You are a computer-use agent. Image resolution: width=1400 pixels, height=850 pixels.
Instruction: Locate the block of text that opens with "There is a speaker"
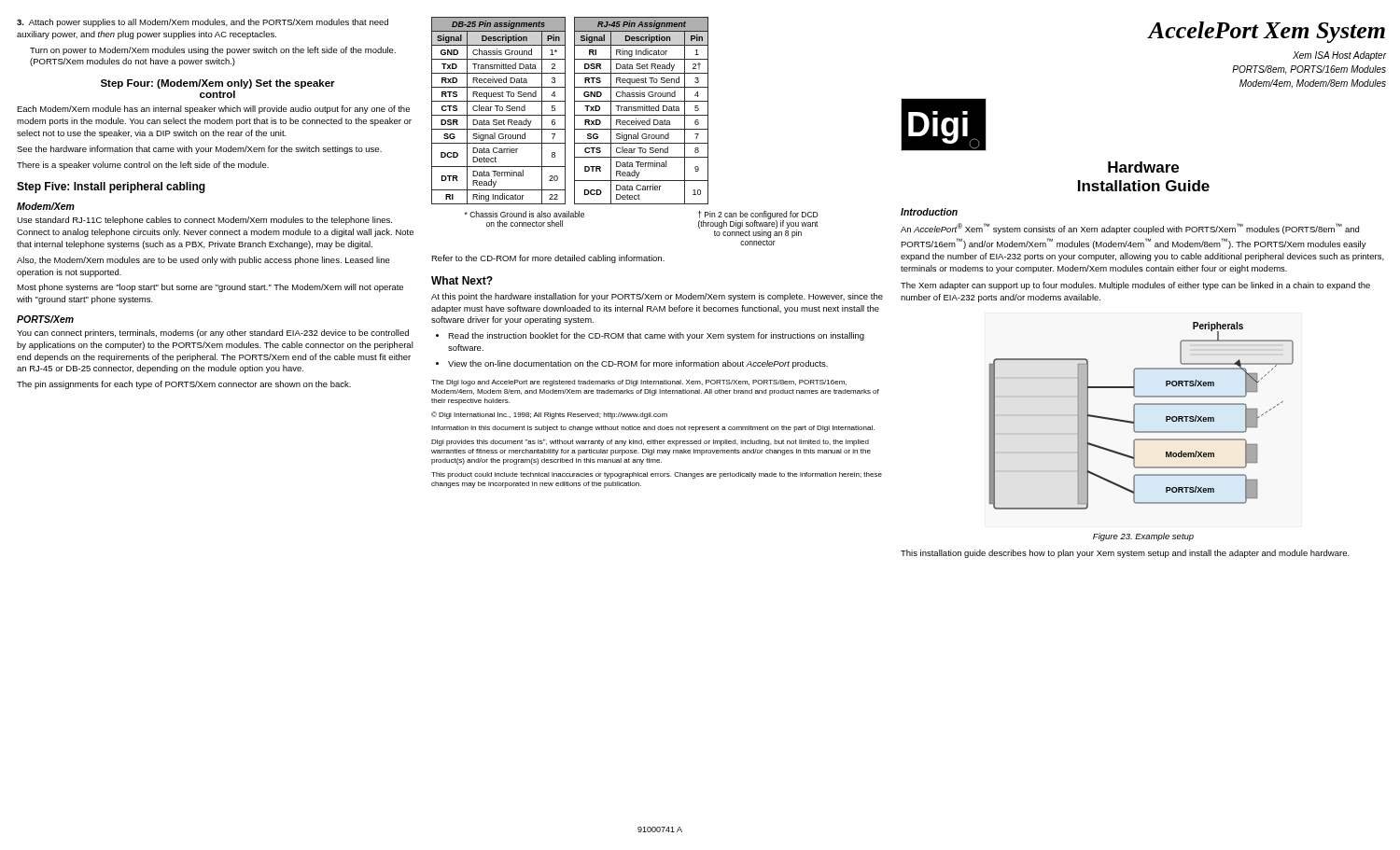click(x=217, y=165)
